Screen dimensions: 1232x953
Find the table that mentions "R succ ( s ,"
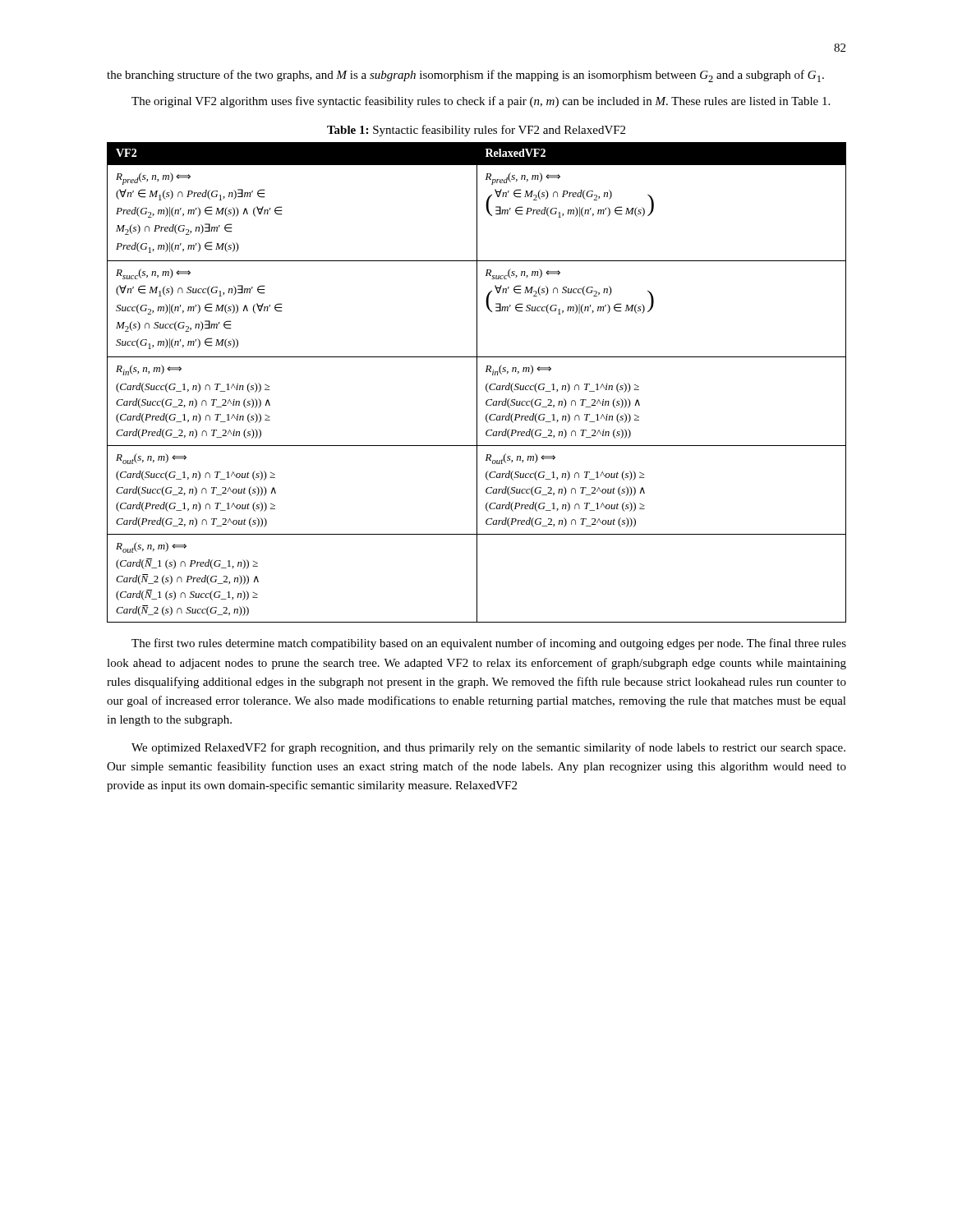click(476, 382)
